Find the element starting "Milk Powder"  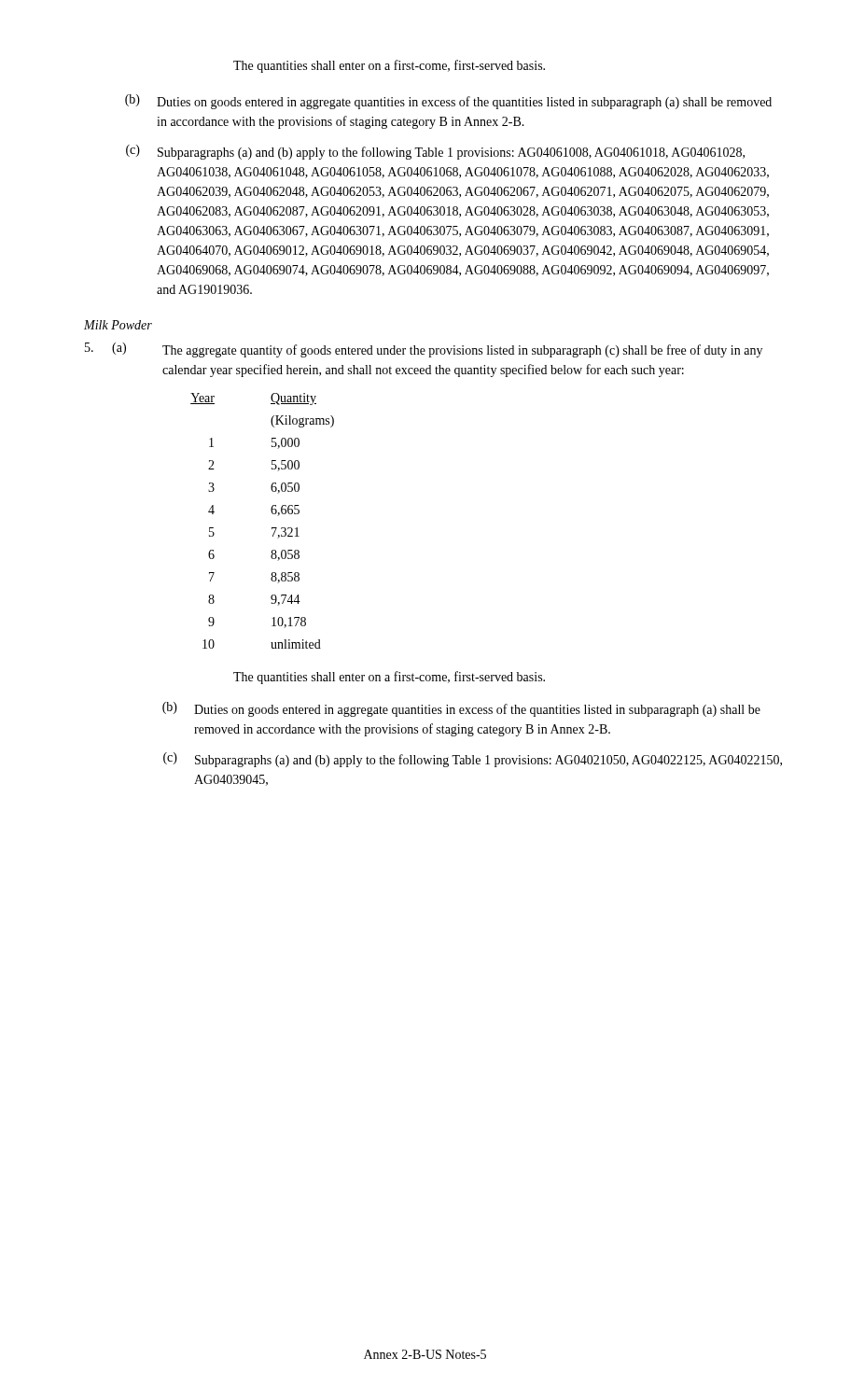pyautogui.click(x=118, y=325)
